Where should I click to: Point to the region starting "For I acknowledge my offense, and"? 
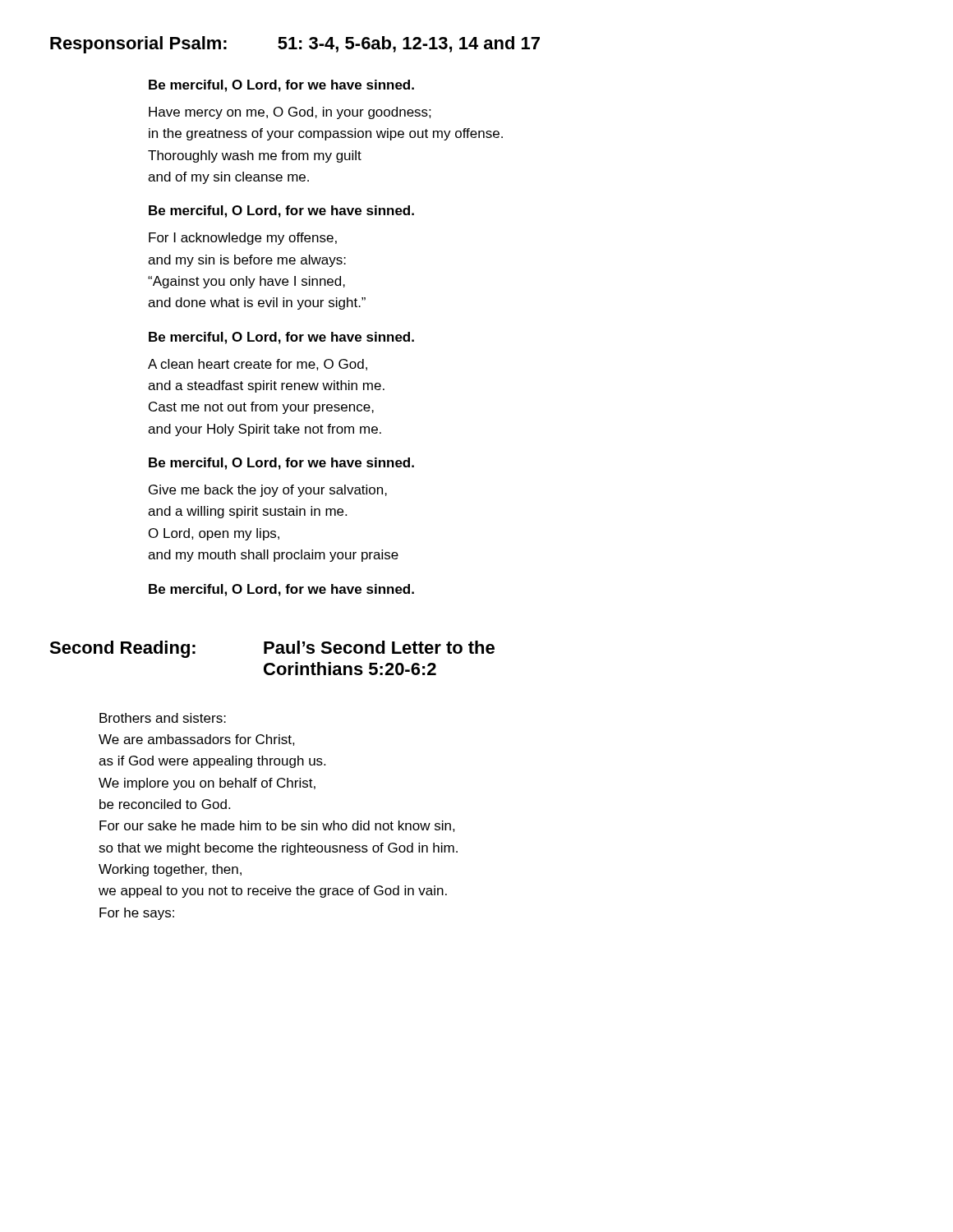[257, 271]
